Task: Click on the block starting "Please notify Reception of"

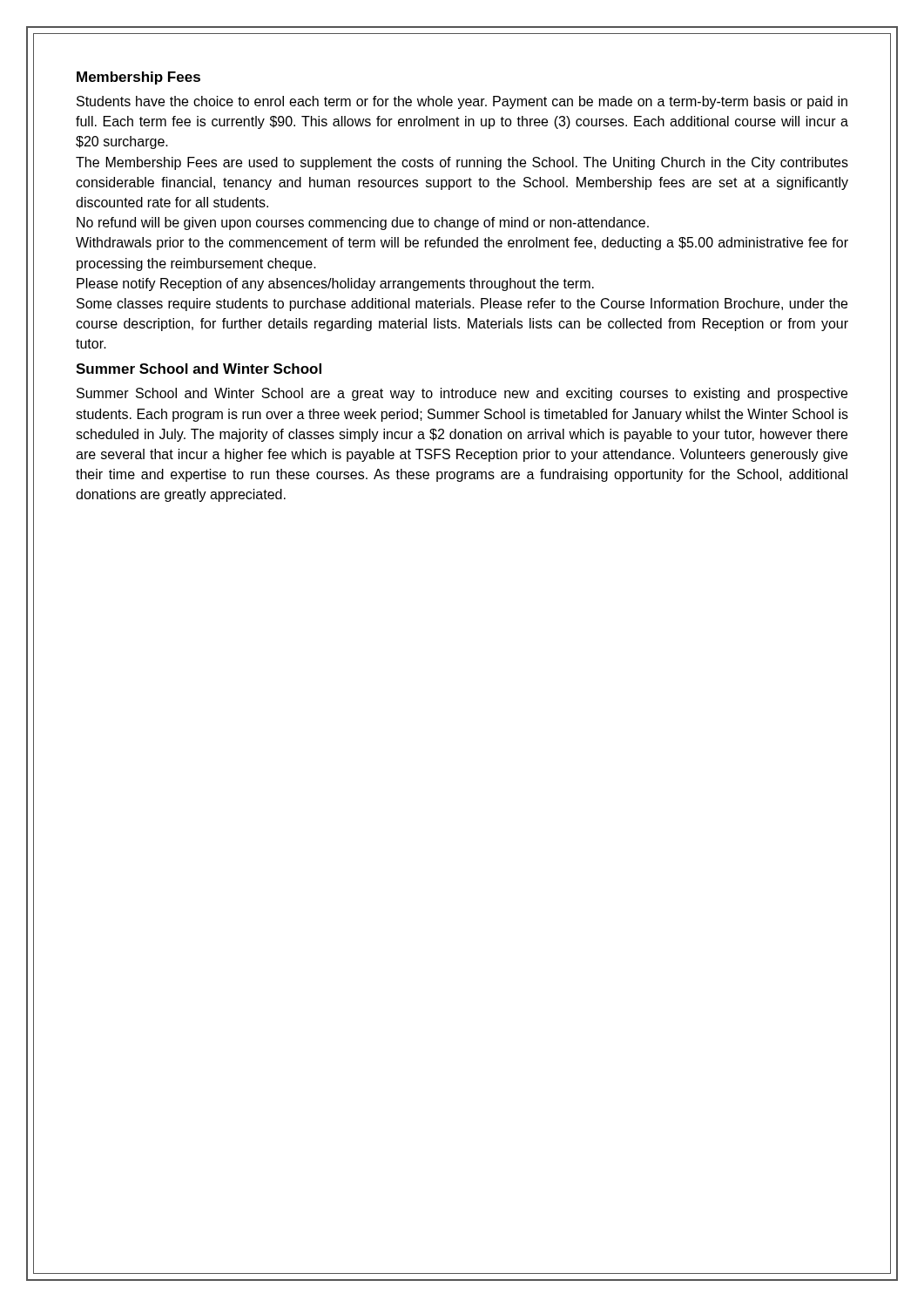Action: click(x=462, y=283)
